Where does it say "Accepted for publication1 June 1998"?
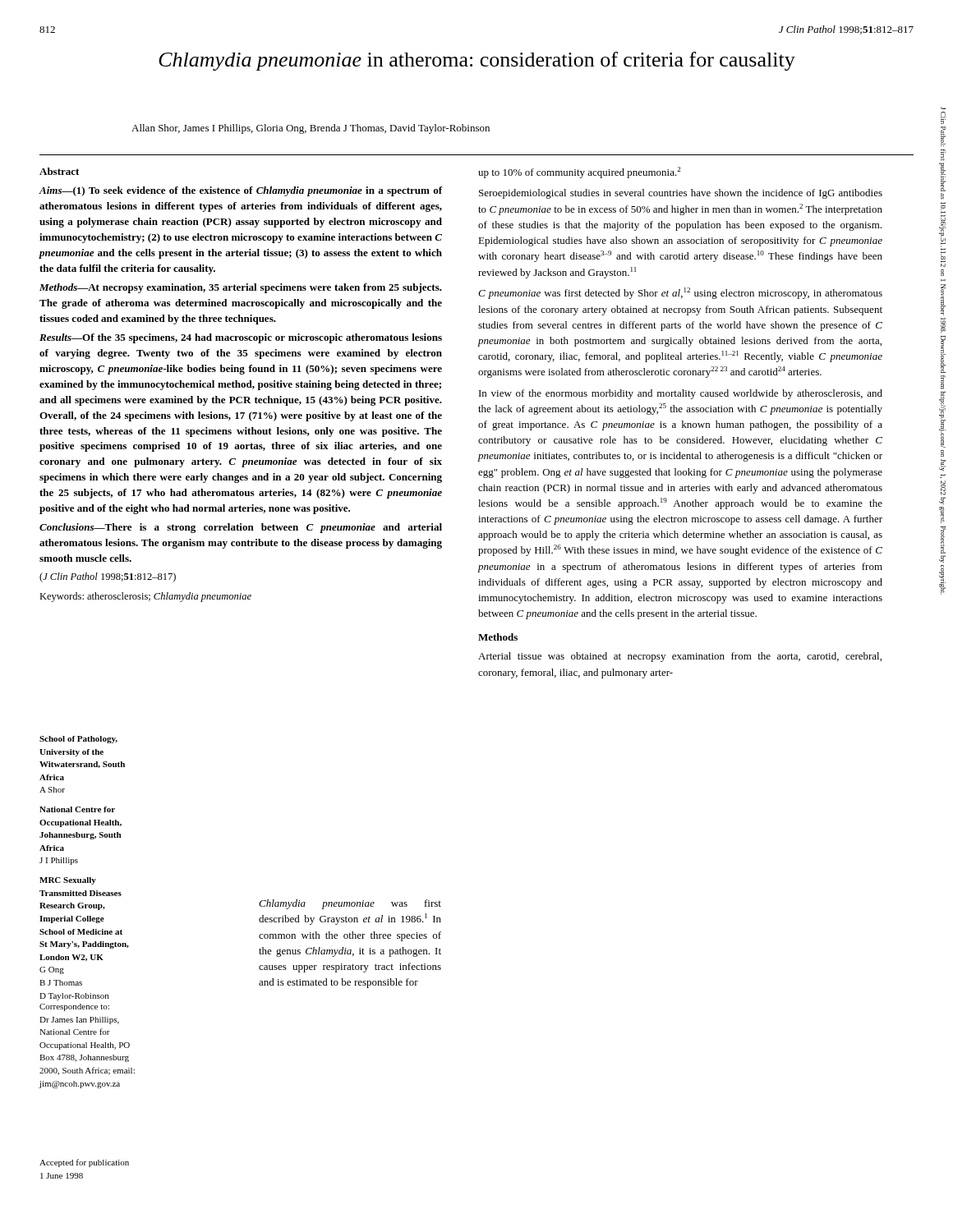Image resolution: width=953 pixels, height=1232 pixels. (x=84, y=1163)
